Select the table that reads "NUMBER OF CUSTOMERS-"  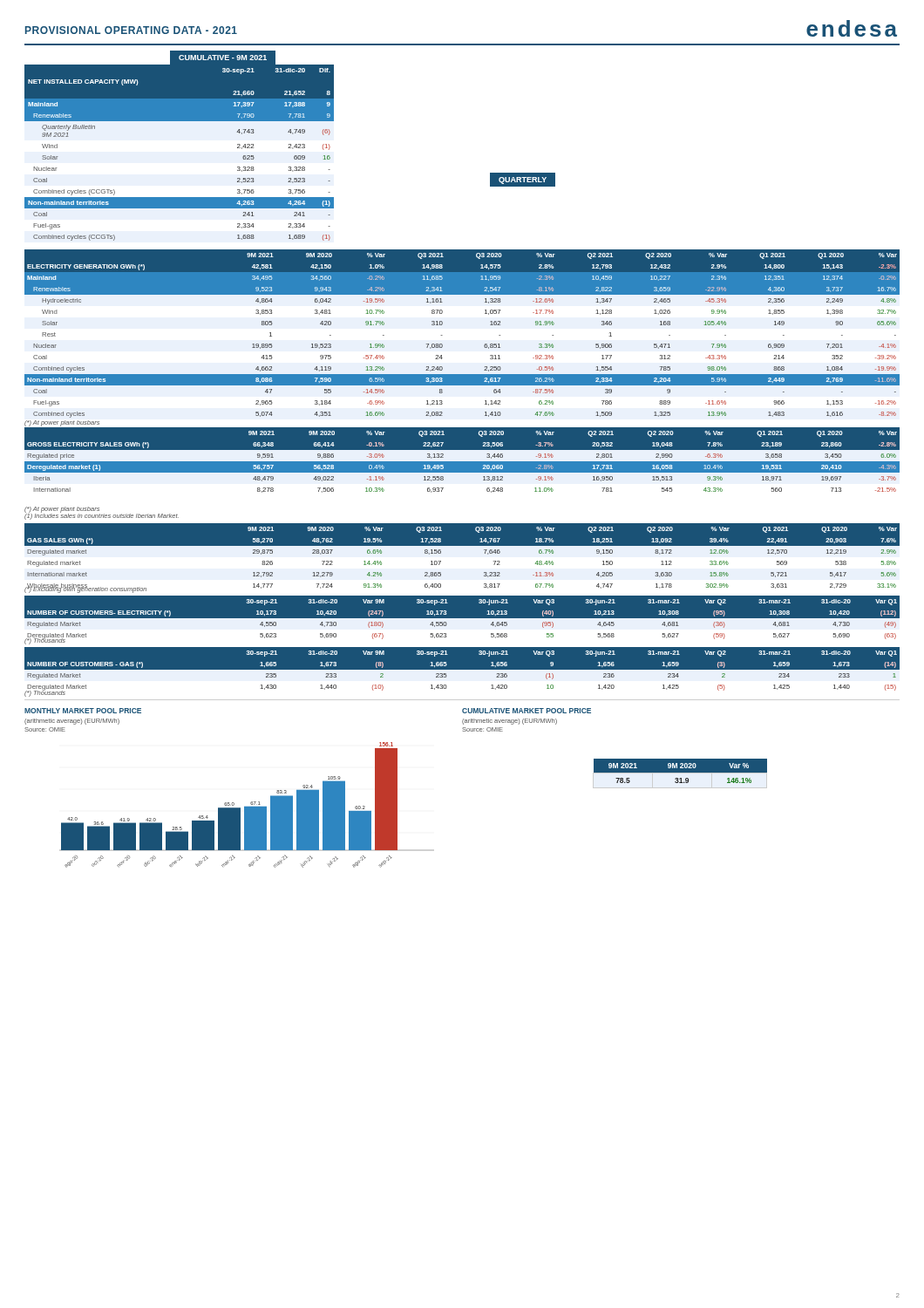coord(462,618)
